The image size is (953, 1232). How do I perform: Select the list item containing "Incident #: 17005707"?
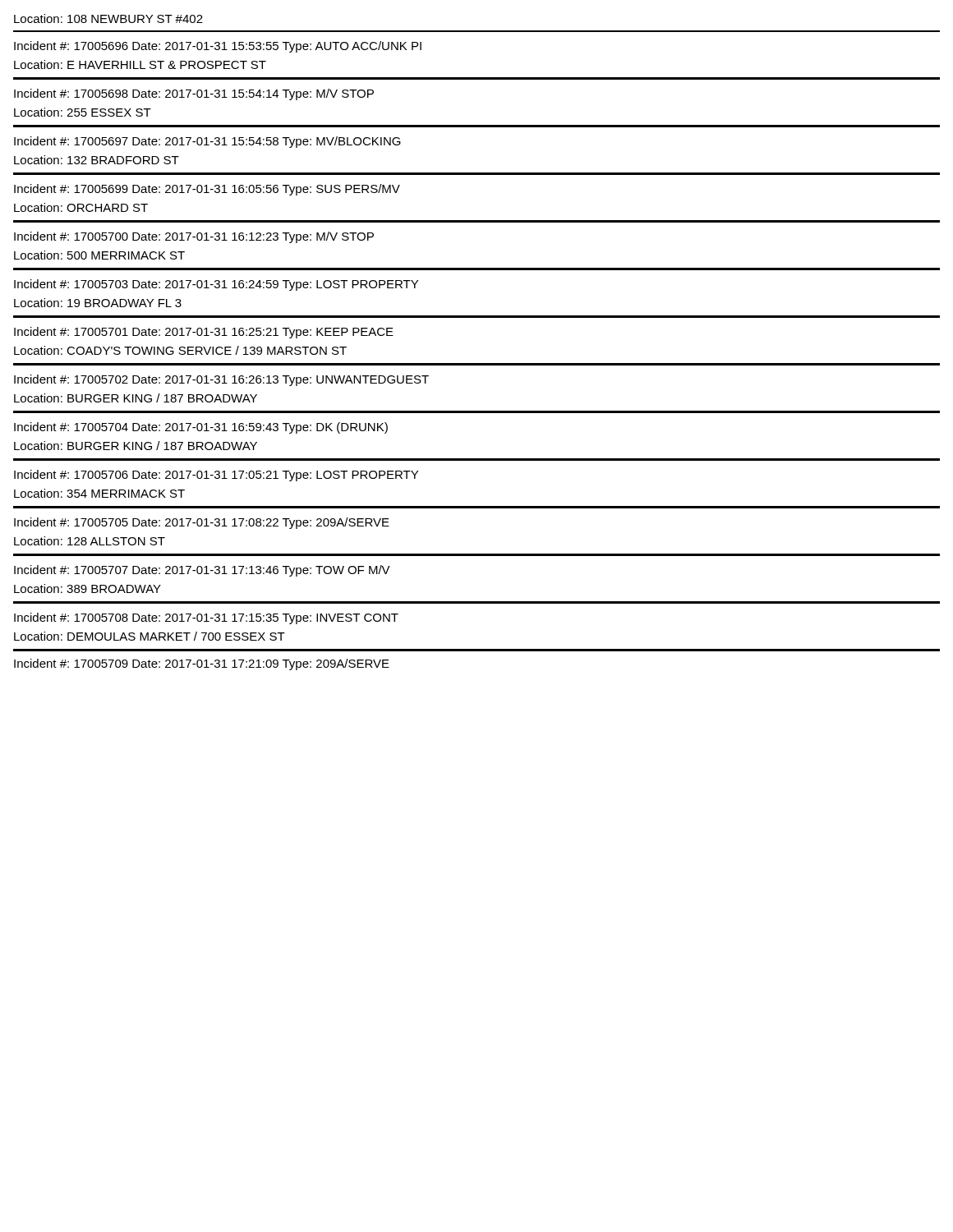click(x=202, y=579)
